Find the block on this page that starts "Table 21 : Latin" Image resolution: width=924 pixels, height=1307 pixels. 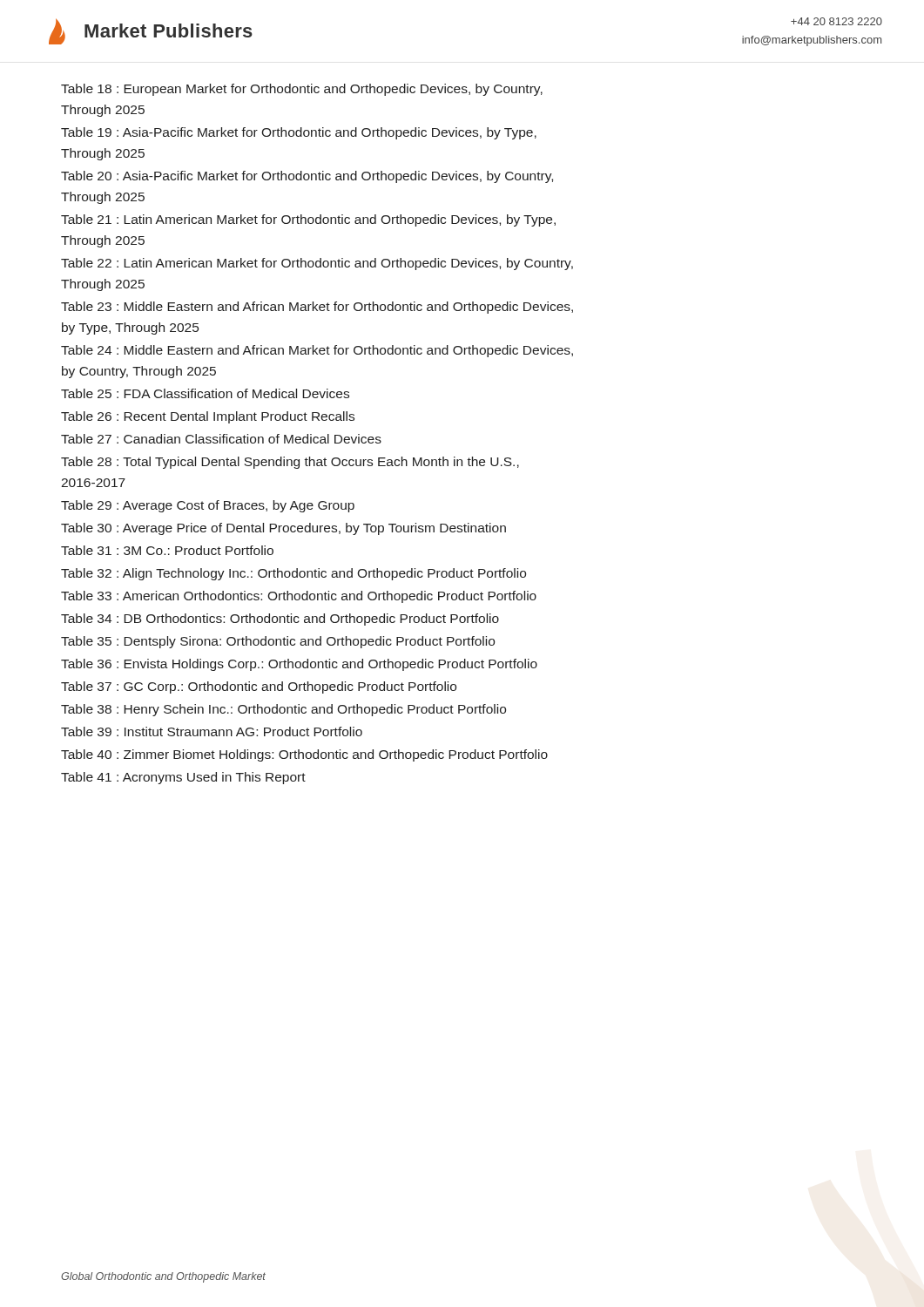coord(309,230)
